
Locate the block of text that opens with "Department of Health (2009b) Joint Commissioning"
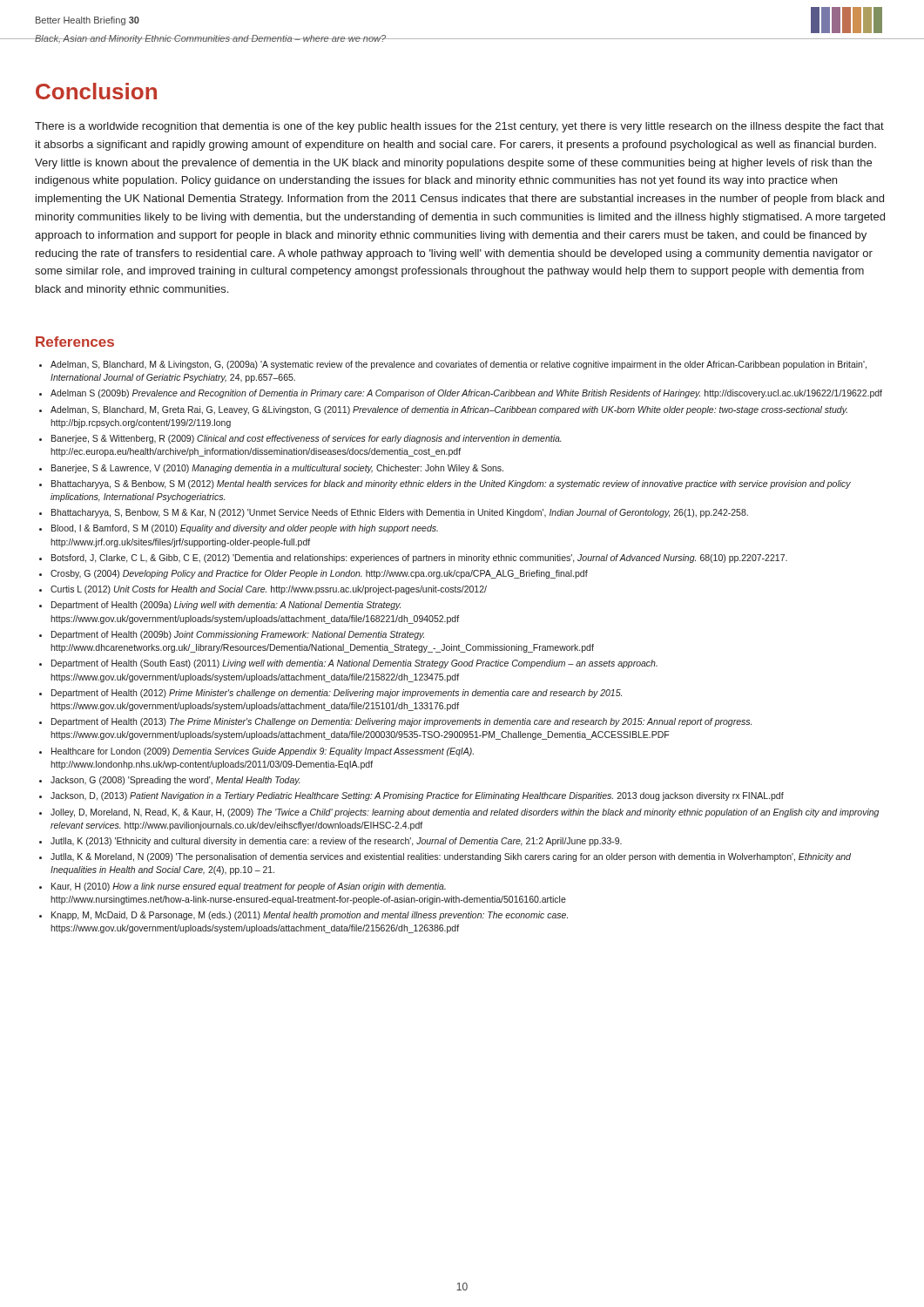click(322, 641)
